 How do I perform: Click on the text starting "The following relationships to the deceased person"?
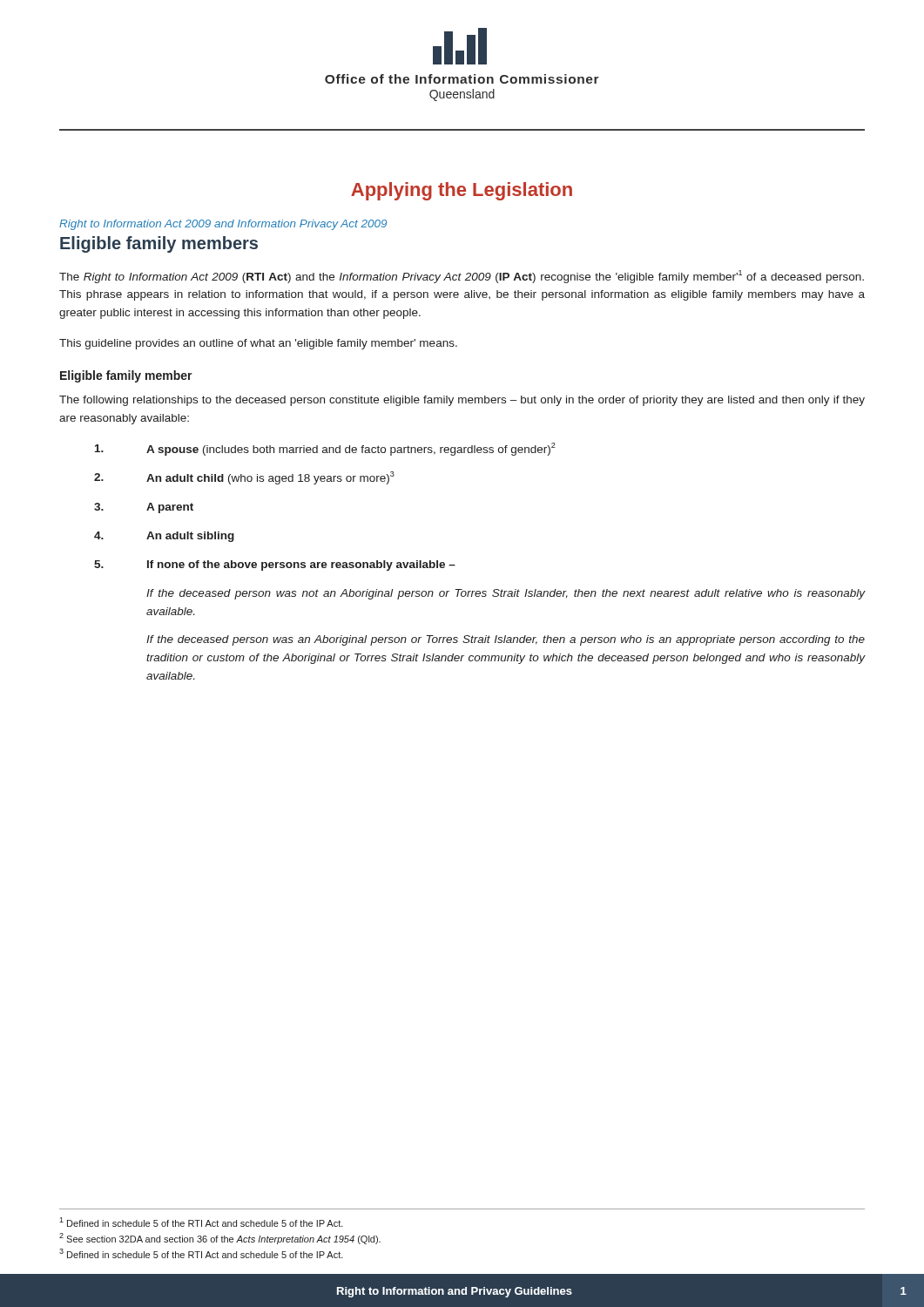(x=462, y=409)
